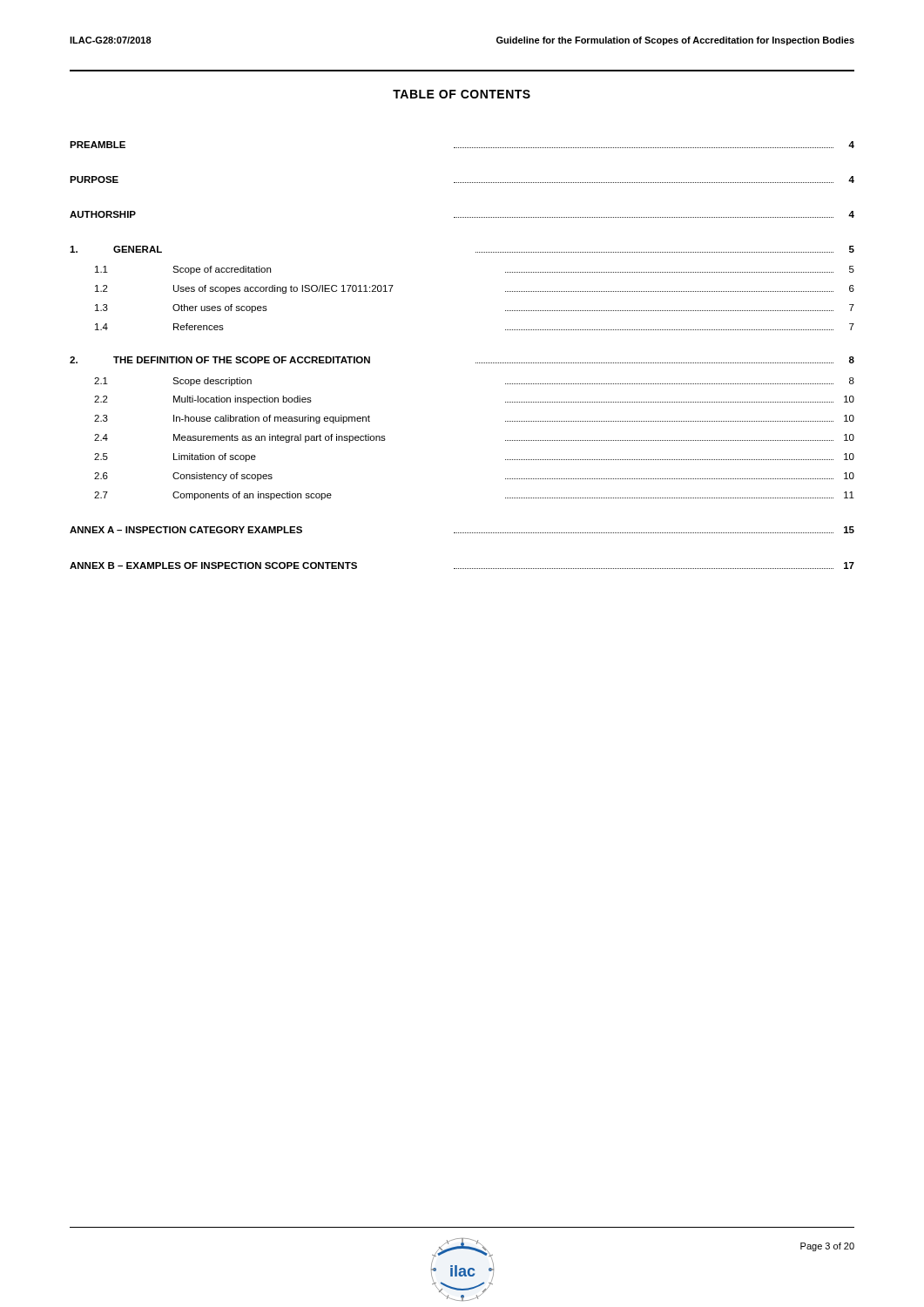Click on the block starting "2.2 Multi-location inspection bodies"
Image resolution: width=924 pixels, height=1307 pixels.
(97, 400)
